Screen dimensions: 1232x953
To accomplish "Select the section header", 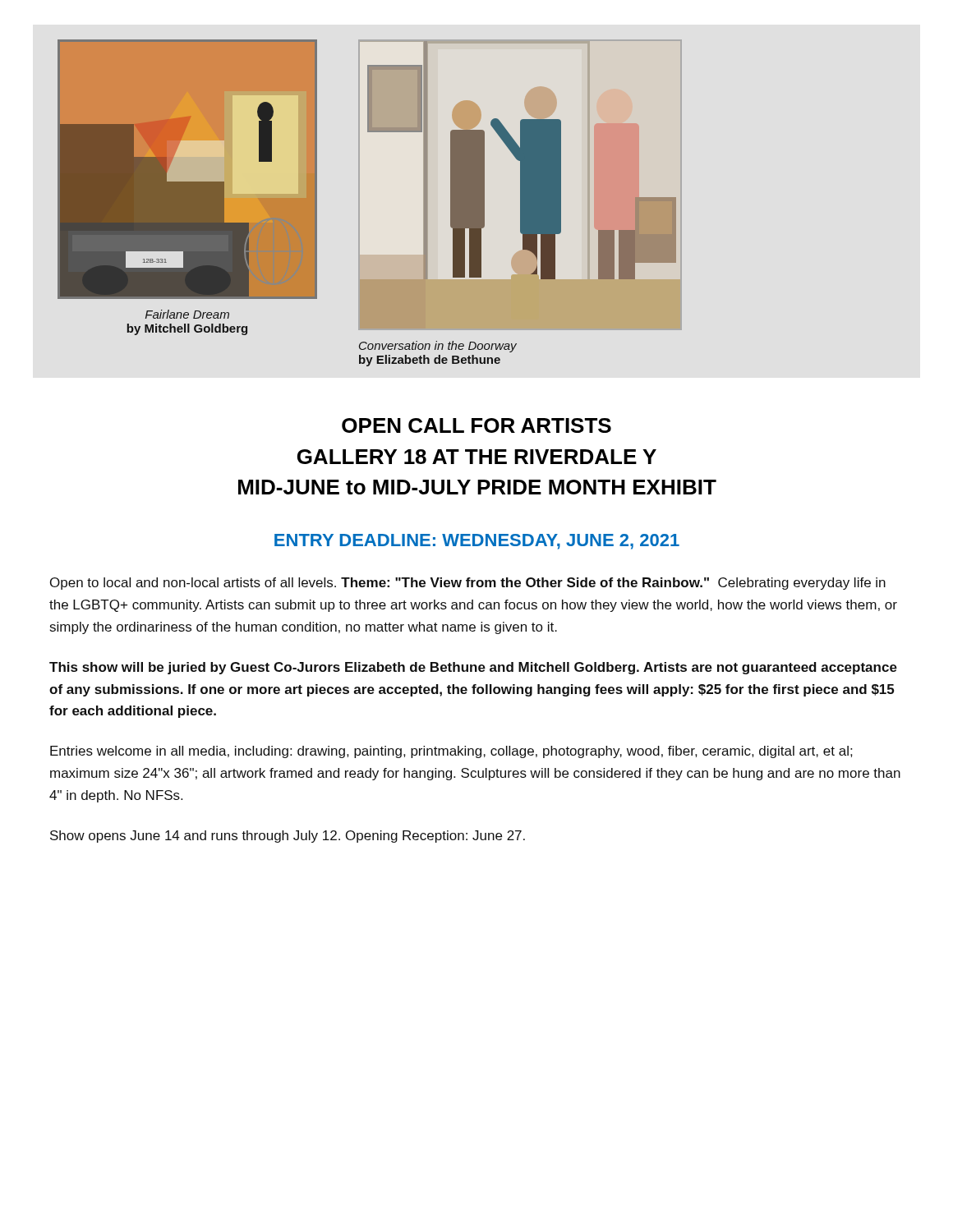I will [x=476, y=540].
